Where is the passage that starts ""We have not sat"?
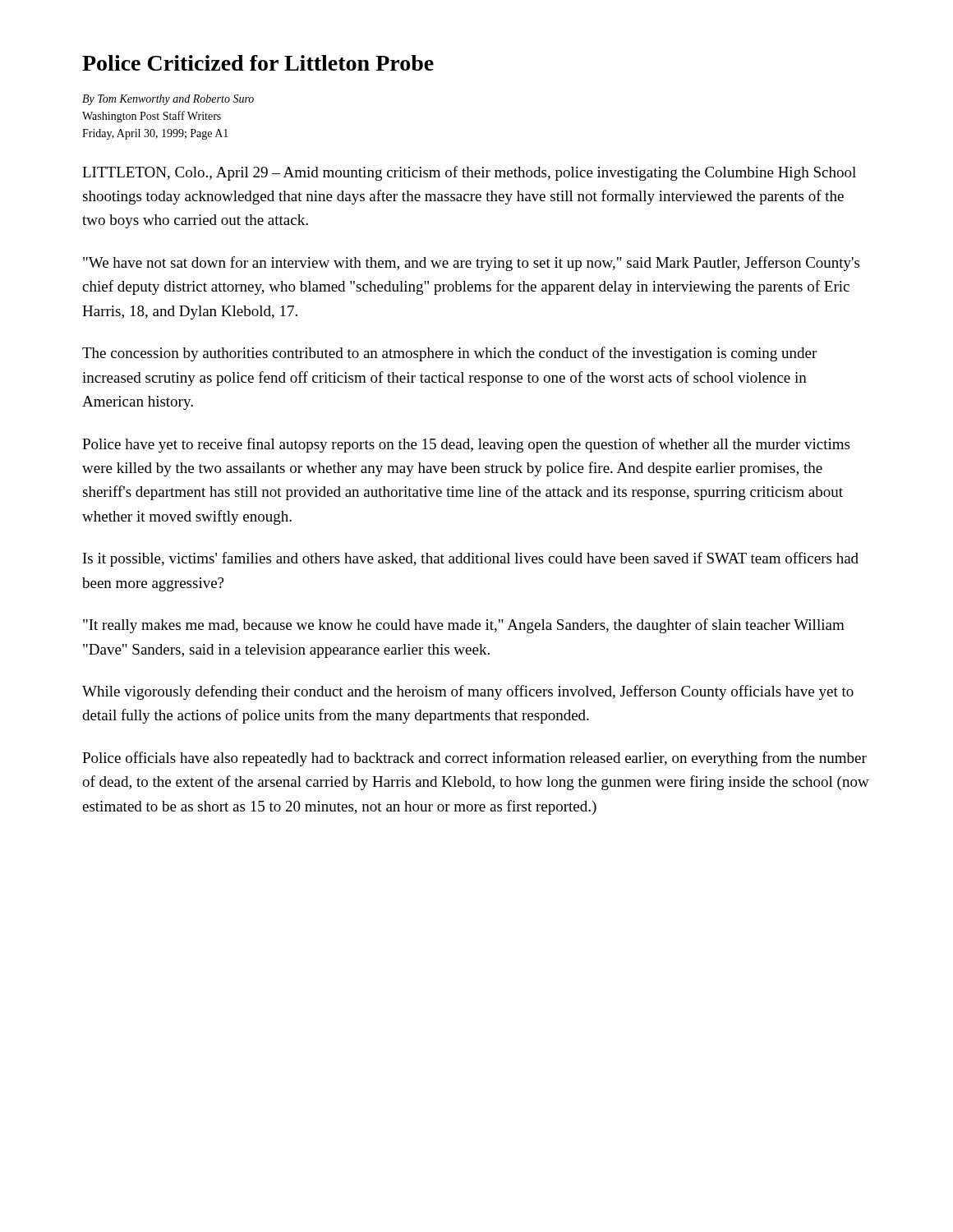The image size is (953, 1232). coord(476,287)
